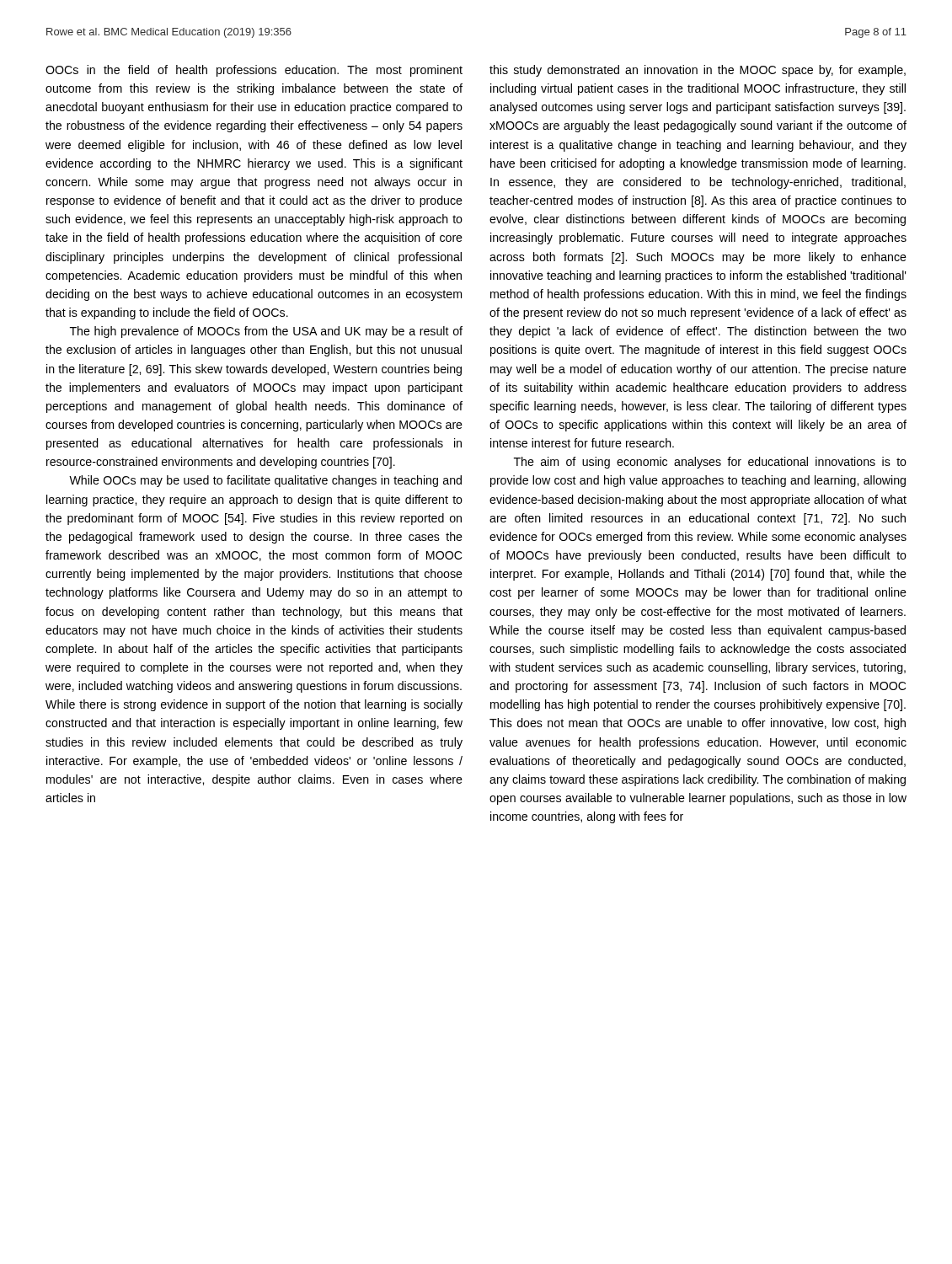Point to the block beginning "The high prevalence of MOOCs"
Viewport: 952px width, 1264px height.
pos(254,397)
